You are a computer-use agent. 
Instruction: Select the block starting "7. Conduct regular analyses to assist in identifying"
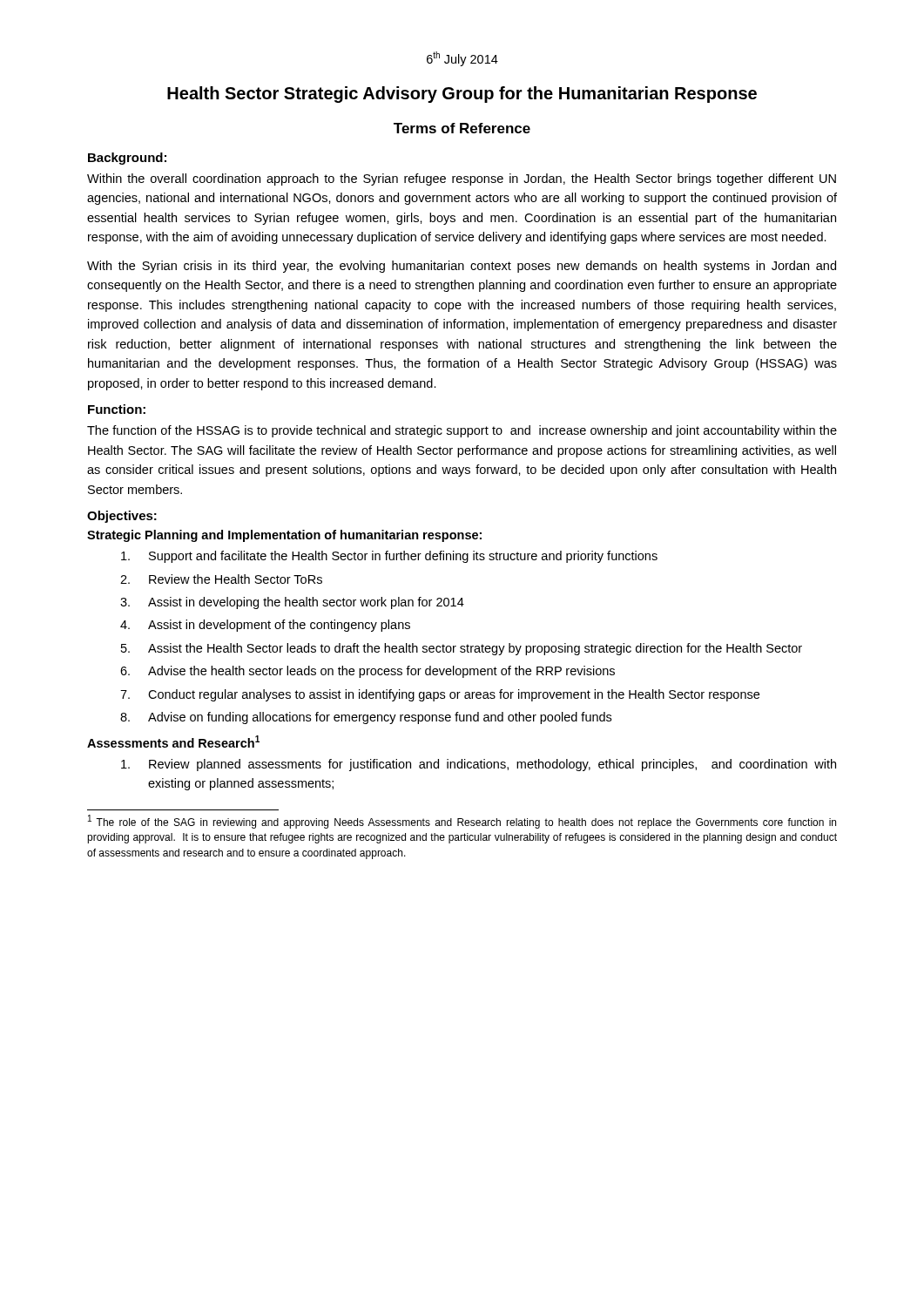click(x=475, y=695)
